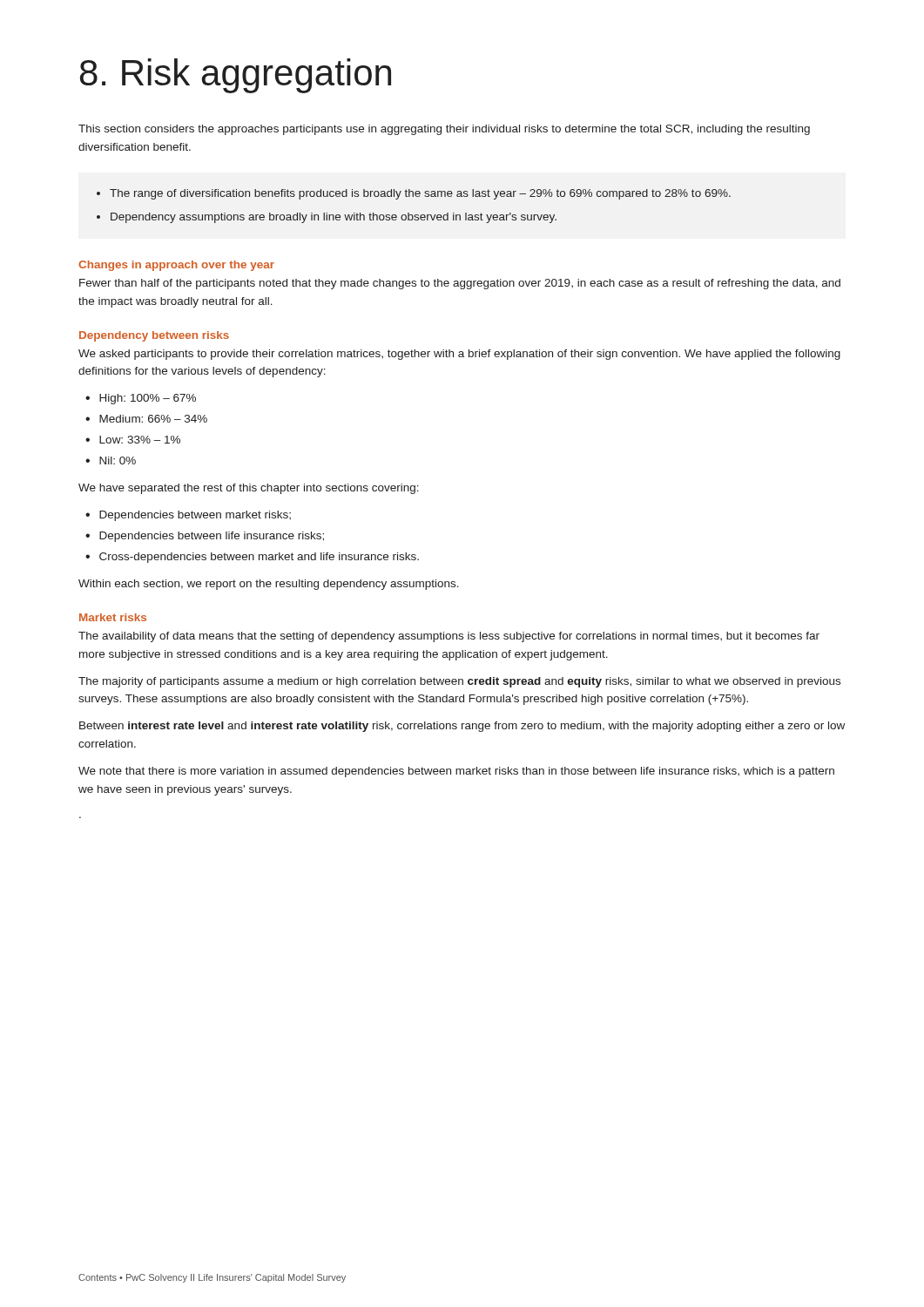This screenshot has height=1307, width=924.
Task: Point to the block beginning "The availability of data"
Action: [449, 644]
